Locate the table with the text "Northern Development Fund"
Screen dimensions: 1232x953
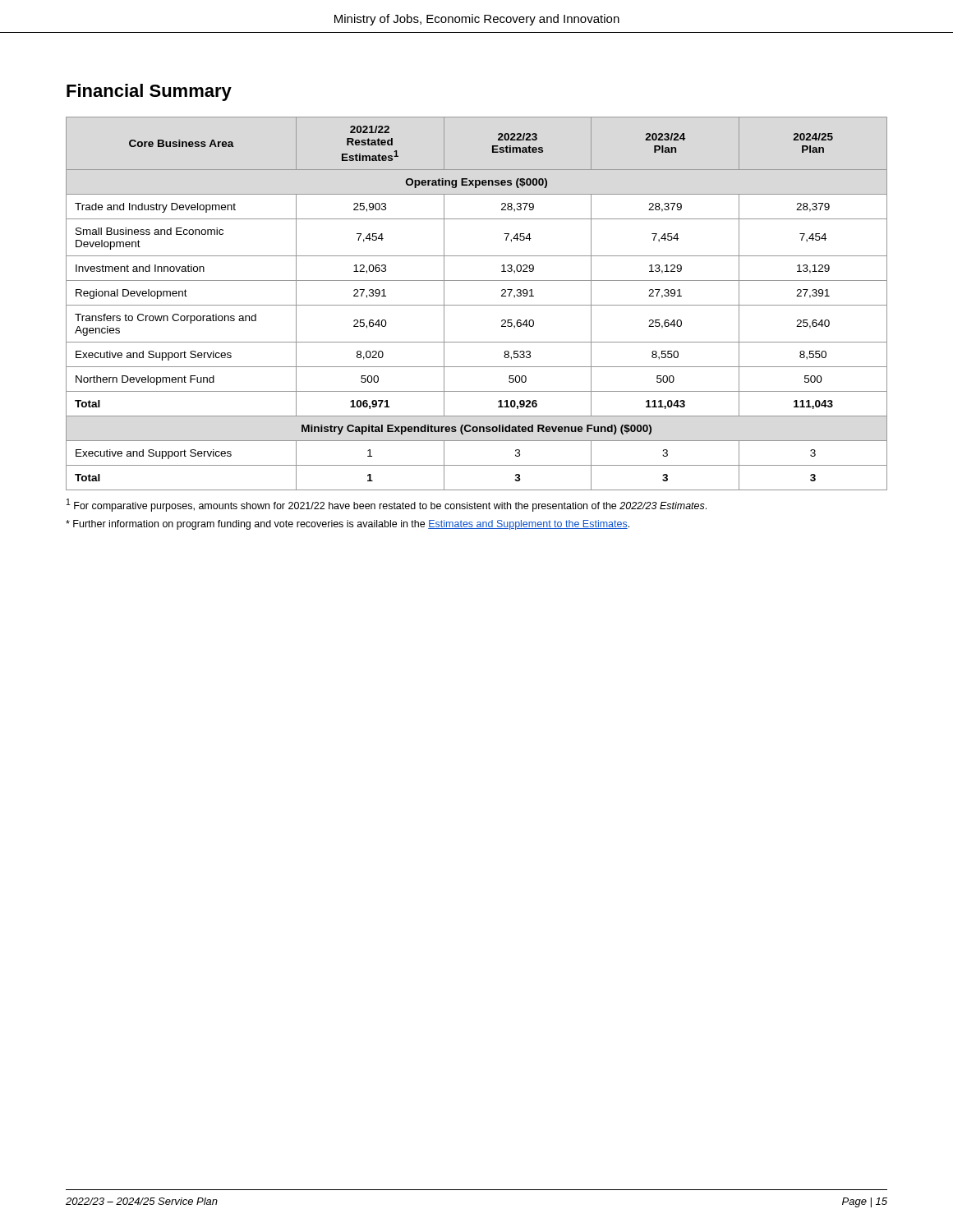pyautogui.click(x=476, y=303)
